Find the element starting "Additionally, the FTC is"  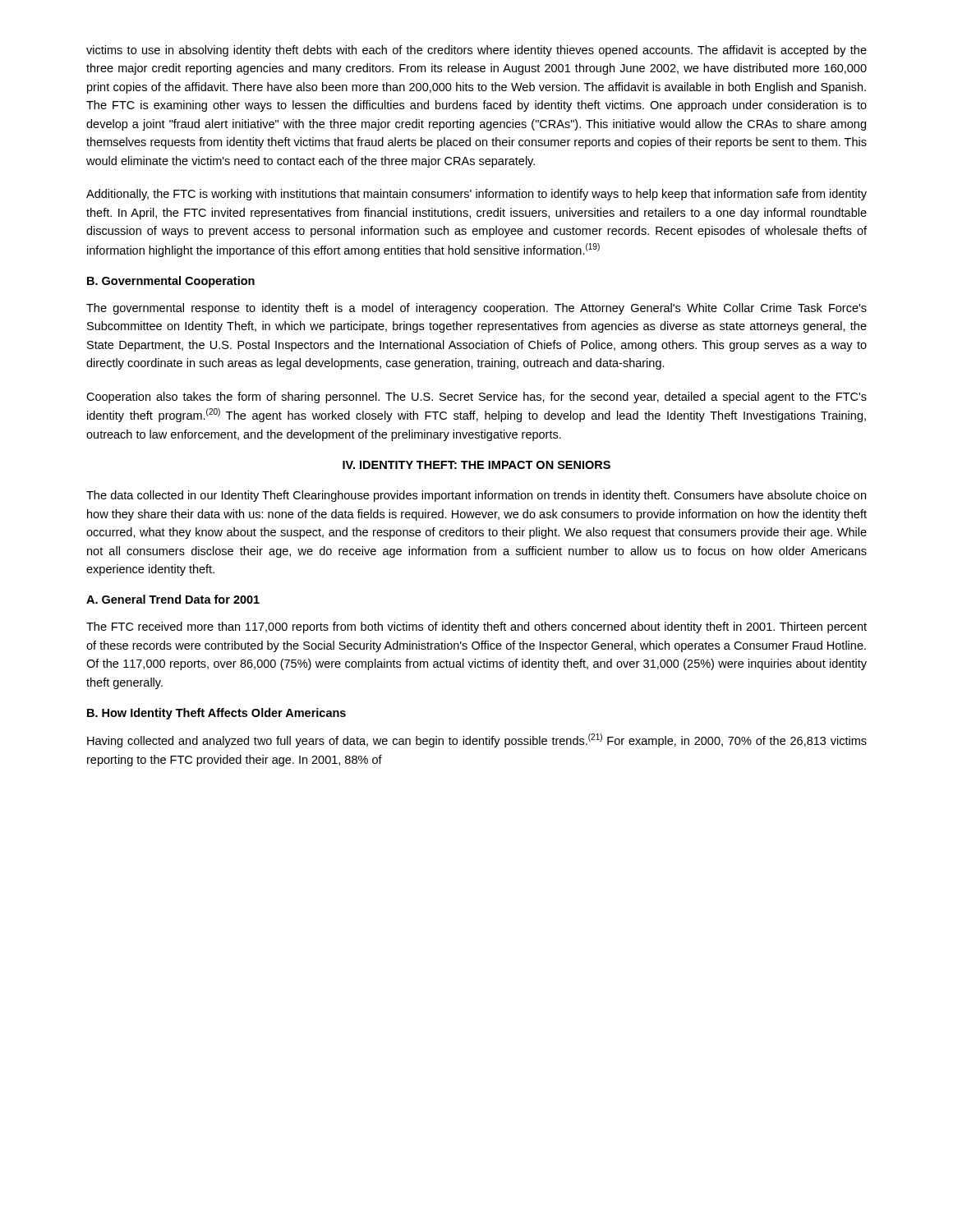click(x=476, y=222)
